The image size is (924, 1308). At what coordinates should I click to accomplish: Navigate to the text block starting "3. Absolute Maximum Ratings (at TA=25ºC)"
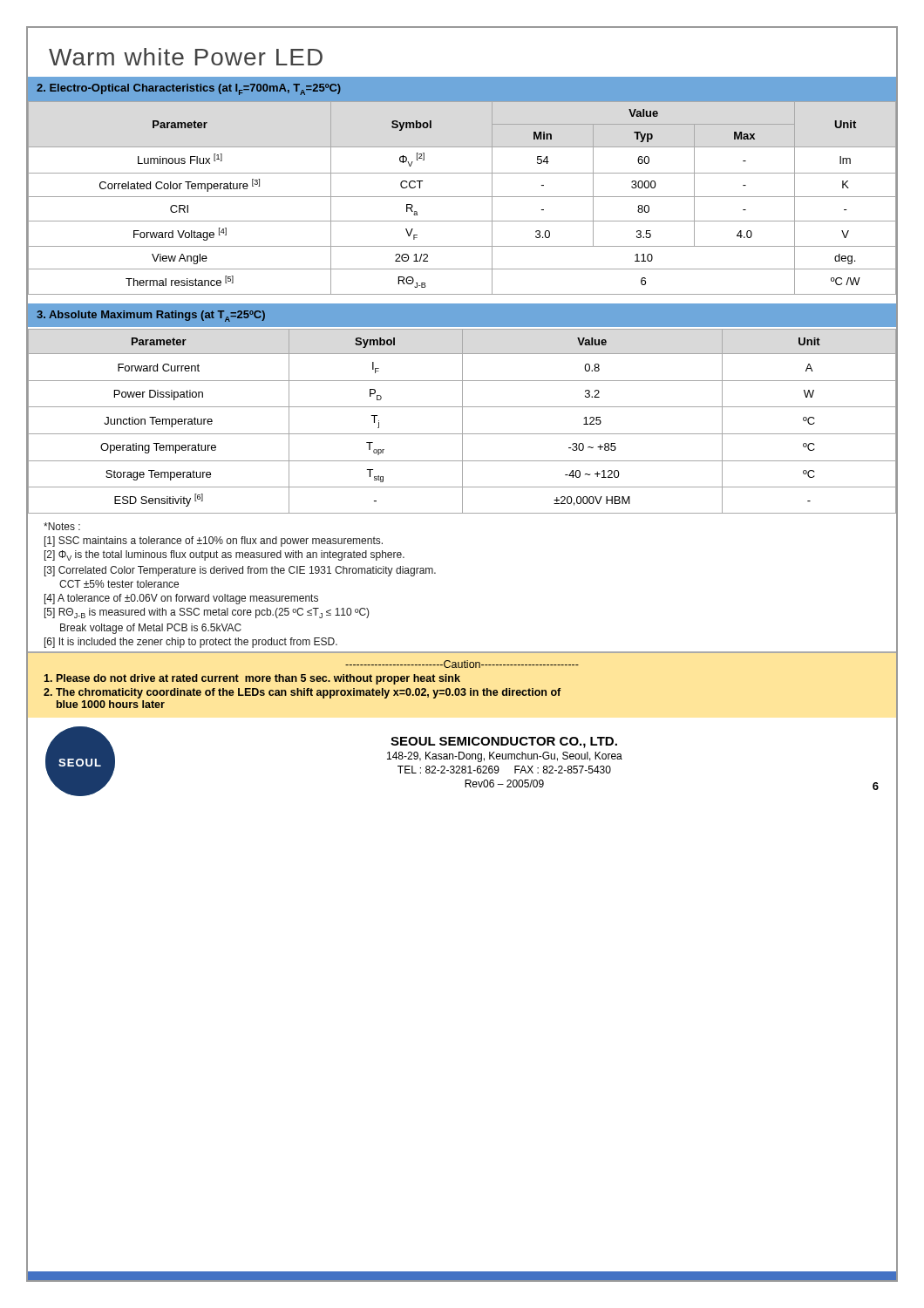tap(151, 315)
